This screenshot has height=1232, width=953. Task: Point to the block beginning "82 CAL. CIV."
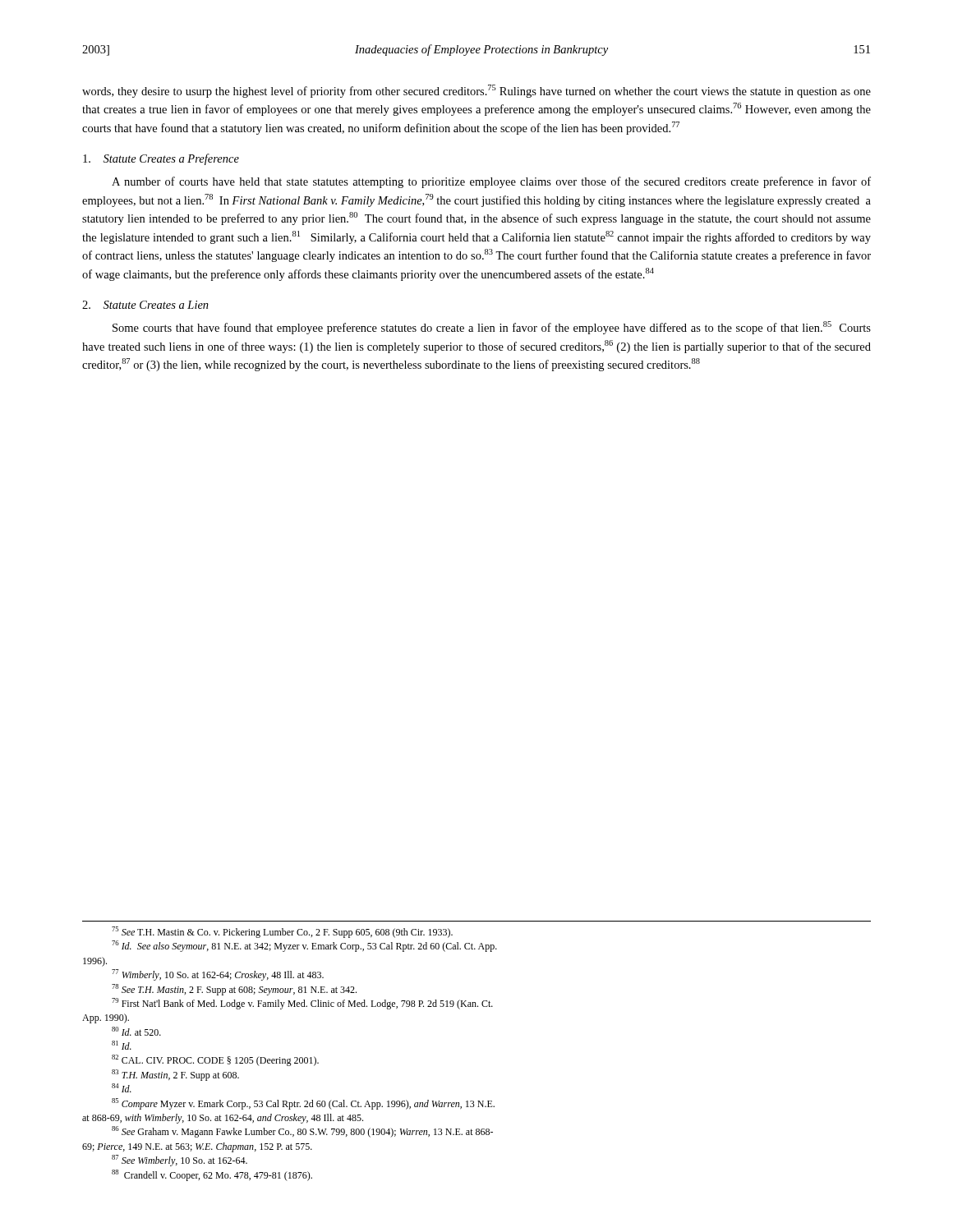(215, 1060)
